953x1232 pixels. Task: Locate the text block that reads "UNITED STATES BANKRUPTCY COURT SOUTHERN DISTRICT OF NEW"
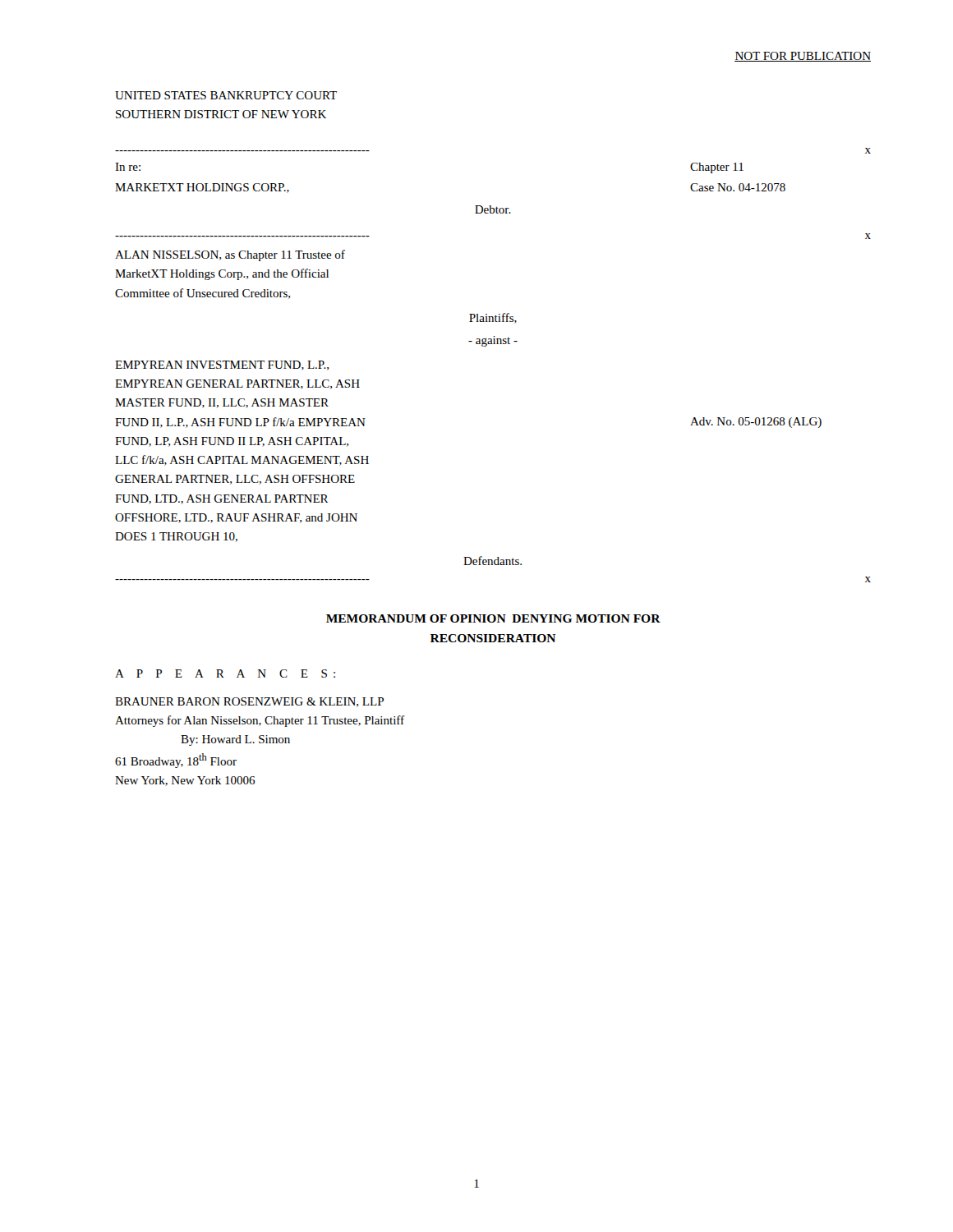(226, 105)
